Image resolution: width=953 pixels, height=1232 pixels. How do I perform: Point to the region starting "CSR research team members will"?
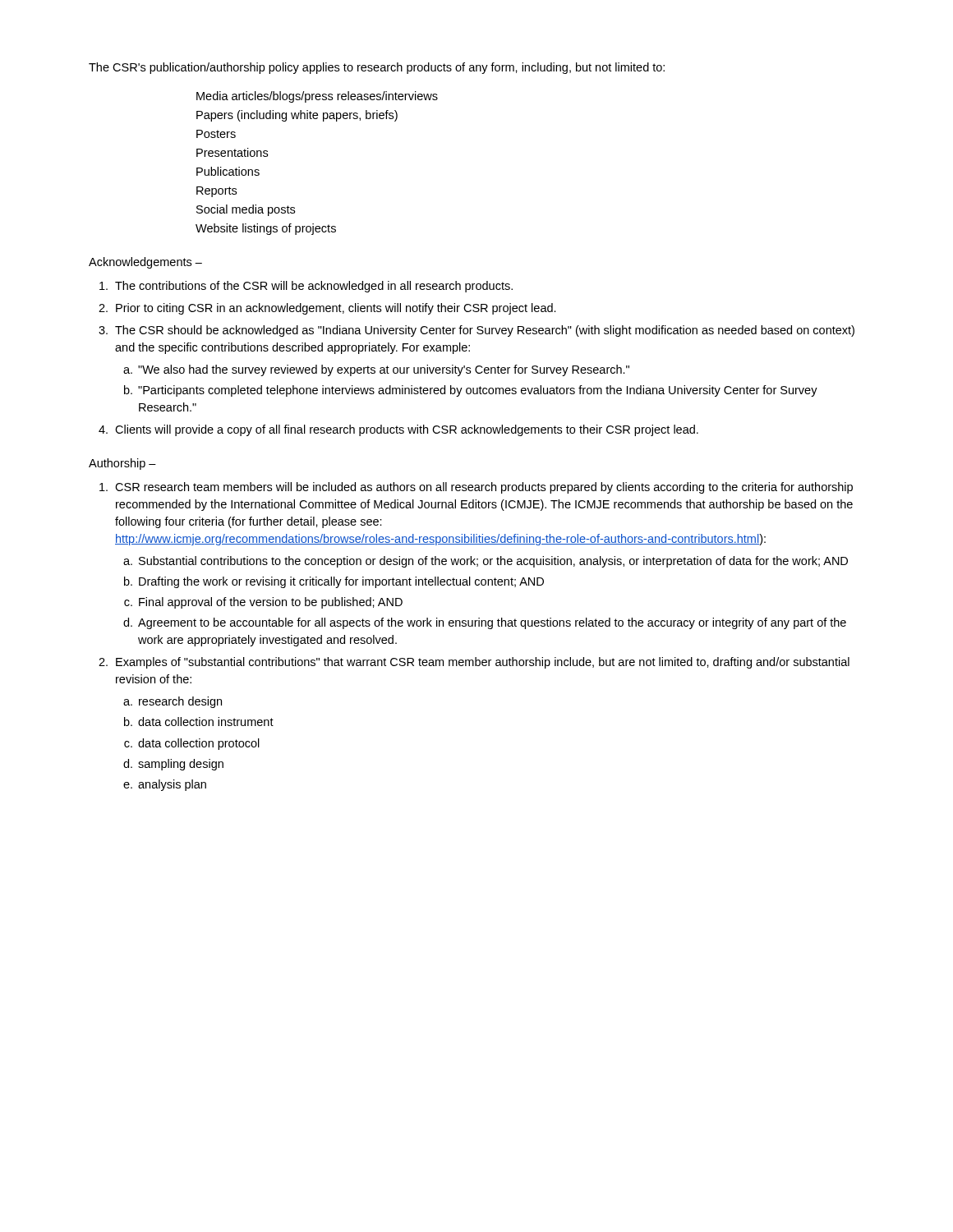[x=488, y=636]
